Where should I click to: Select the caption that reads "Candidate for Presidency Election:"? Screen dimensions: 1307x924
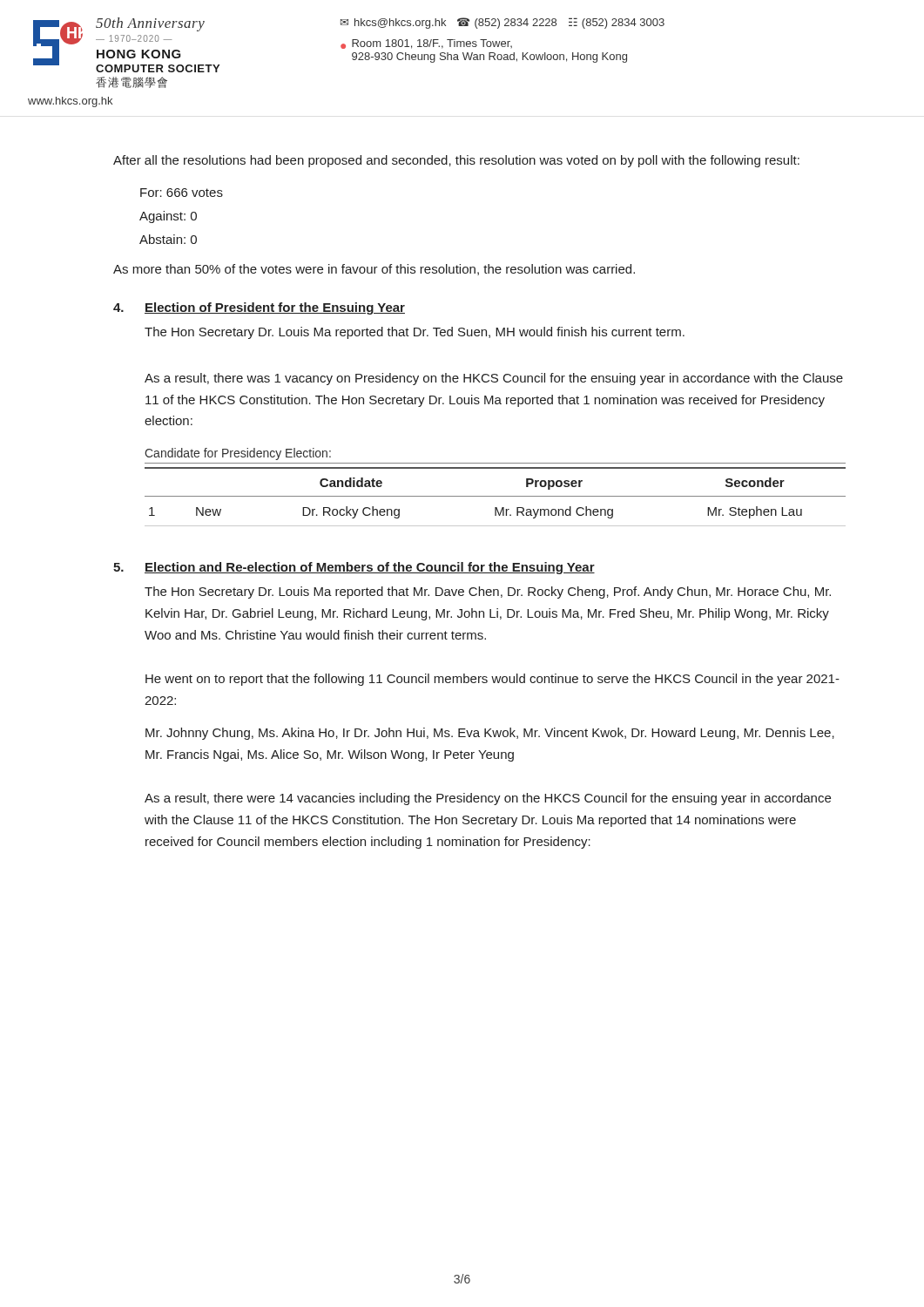[x=238, y=453]
